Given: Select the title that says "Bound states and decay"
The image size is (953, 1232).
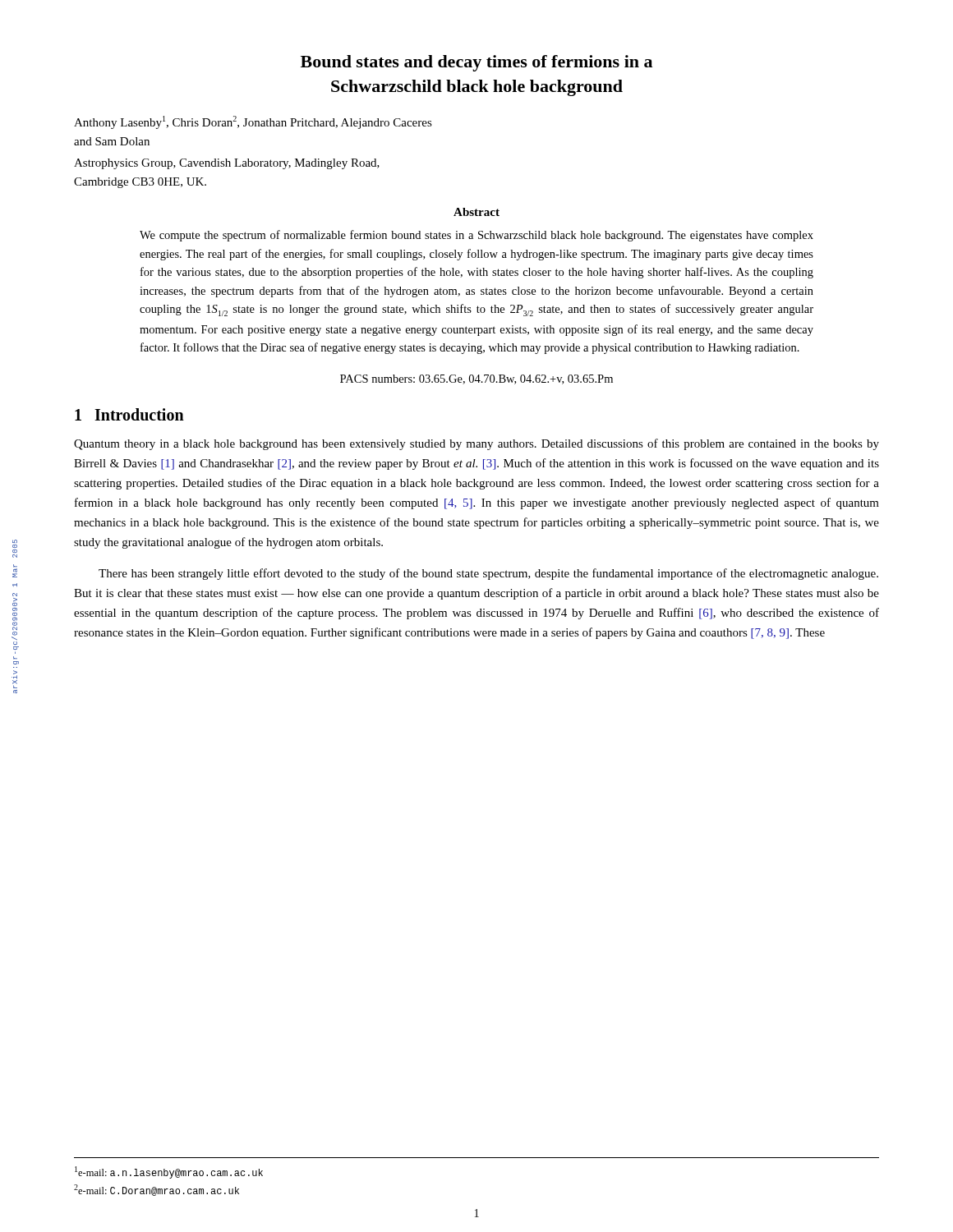Looking at the screenshot, I should [476, 74].
